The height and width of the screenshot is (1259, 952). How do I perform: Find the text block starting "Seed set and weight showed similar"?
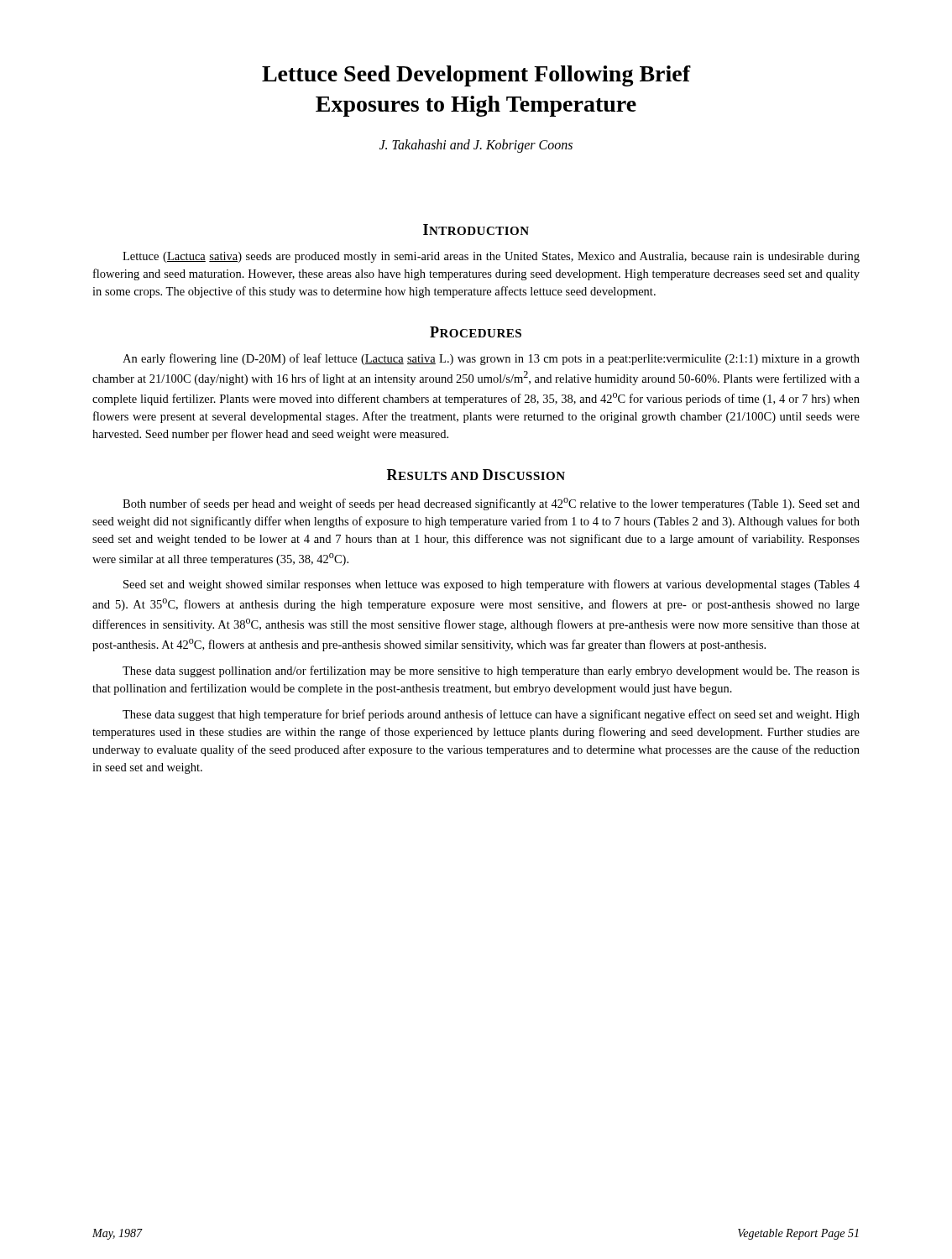point(476,615)
